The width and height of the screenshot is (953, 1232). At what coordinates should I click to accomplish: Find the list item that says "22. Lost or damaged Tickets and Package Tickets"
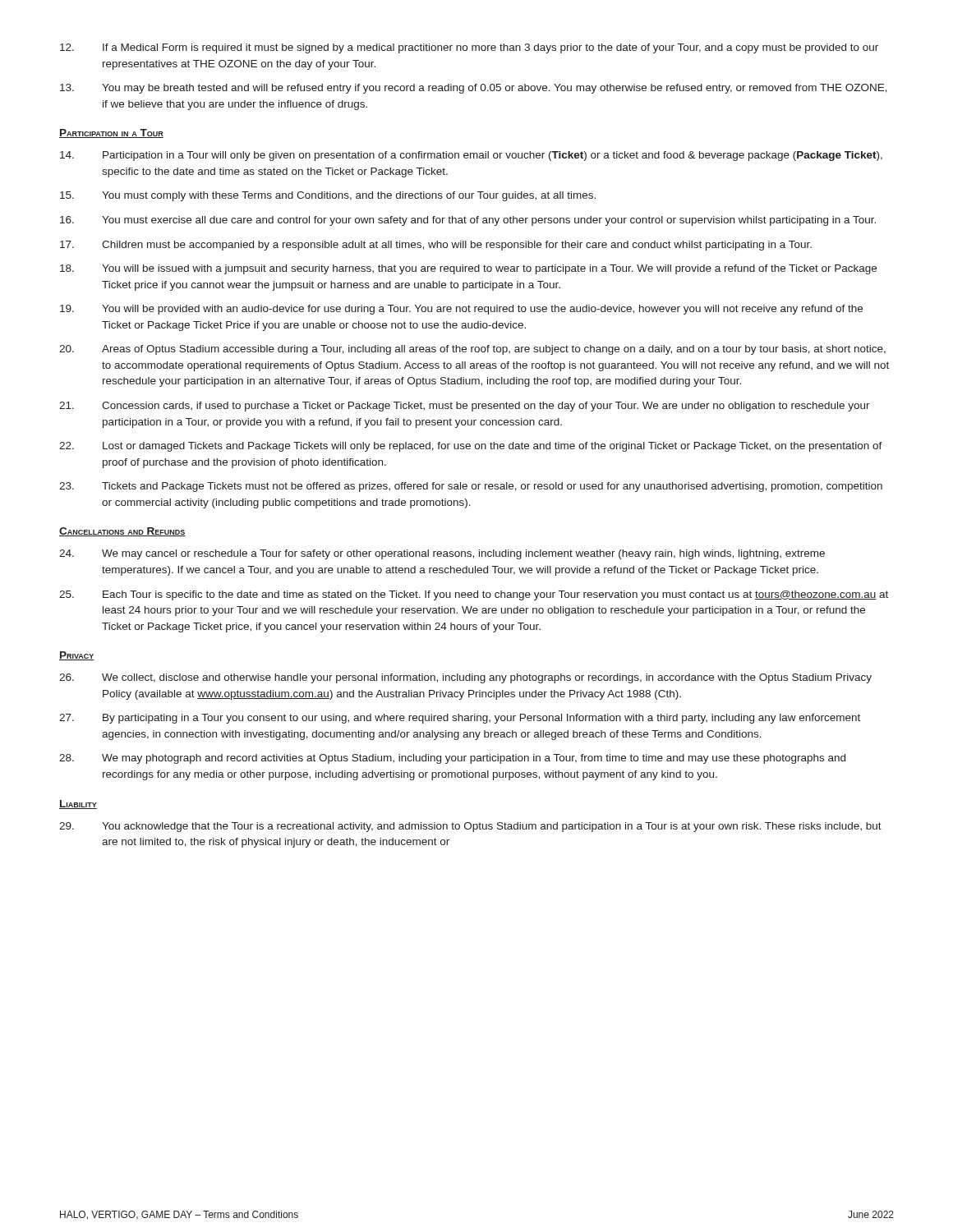[476, 454]
